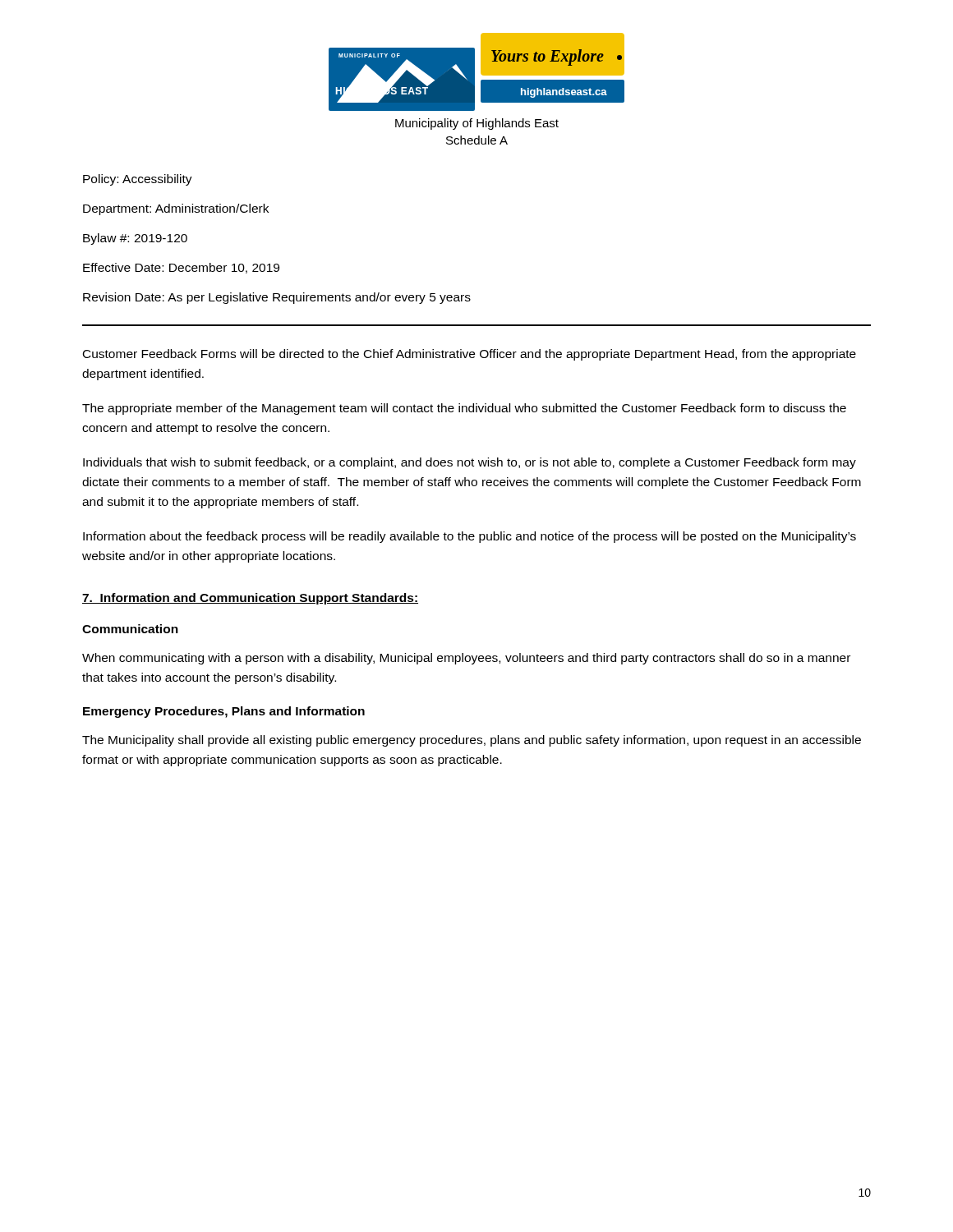Find the text block starting "Bylaw #: 2019-120"

click(135, 238)
